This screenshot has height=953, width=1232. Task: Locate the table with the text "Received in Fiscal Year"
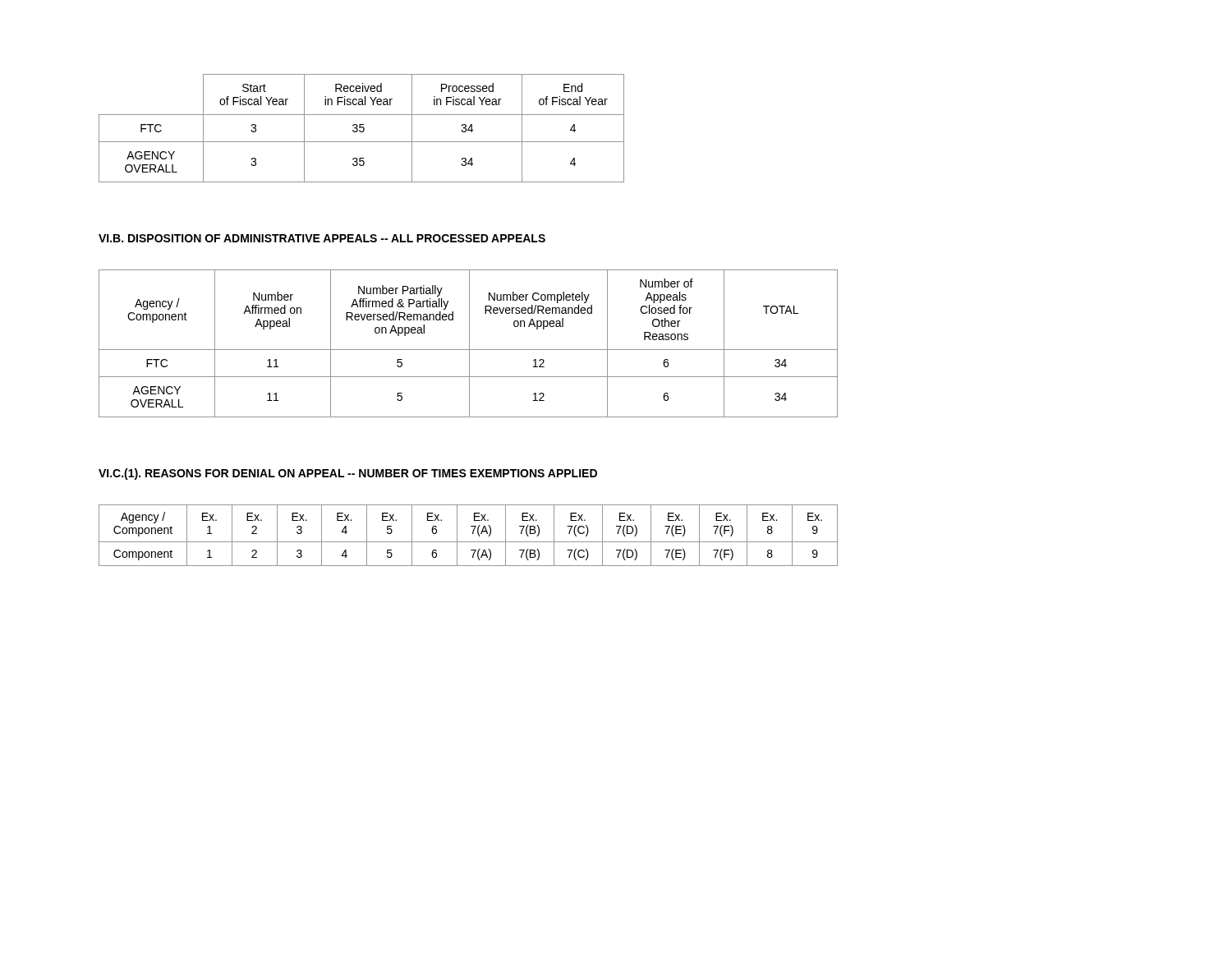point(616,128)
